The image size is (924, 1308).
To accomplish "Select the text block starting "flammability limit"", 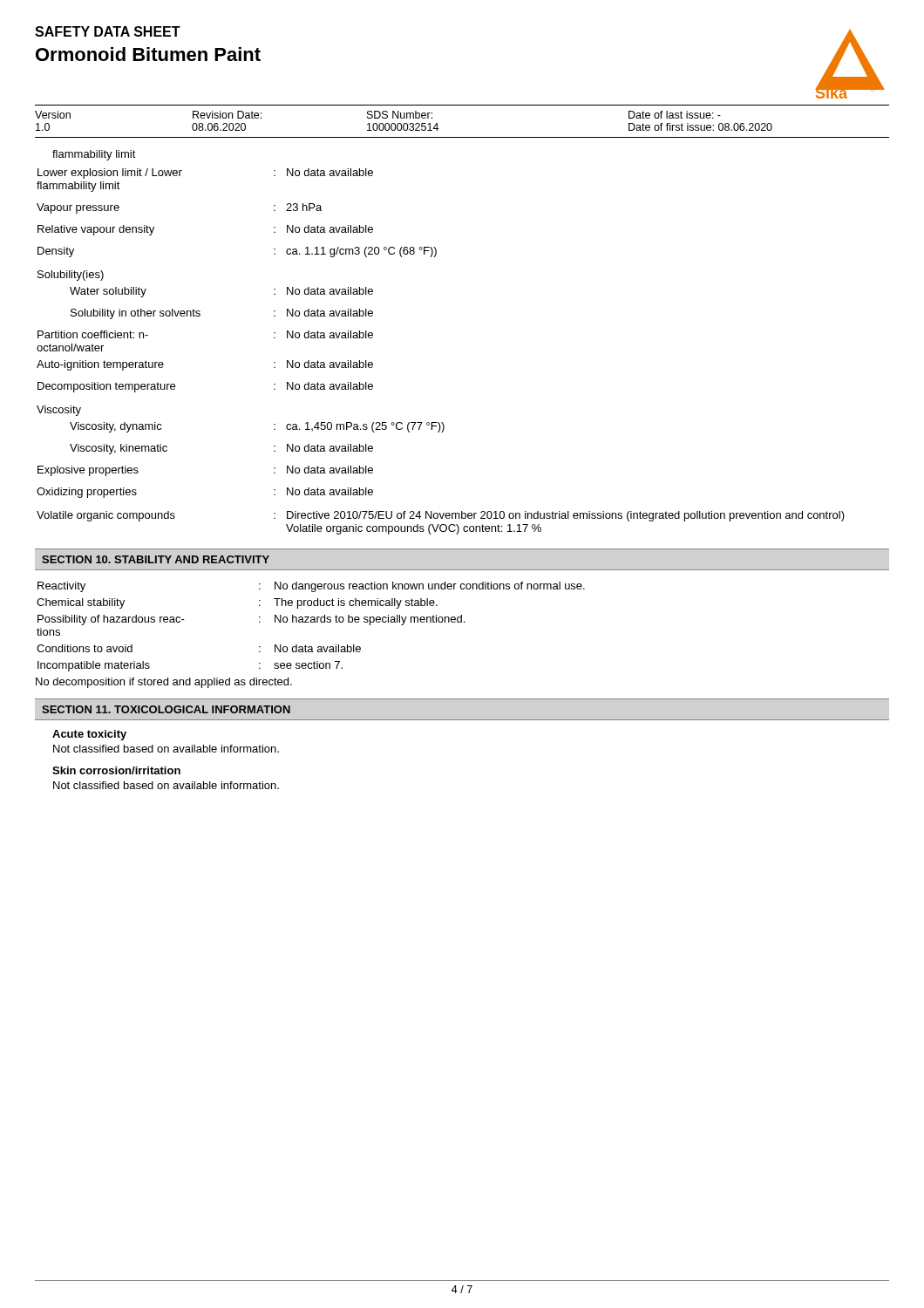I will pyautogui.click(x=94, y=154).
